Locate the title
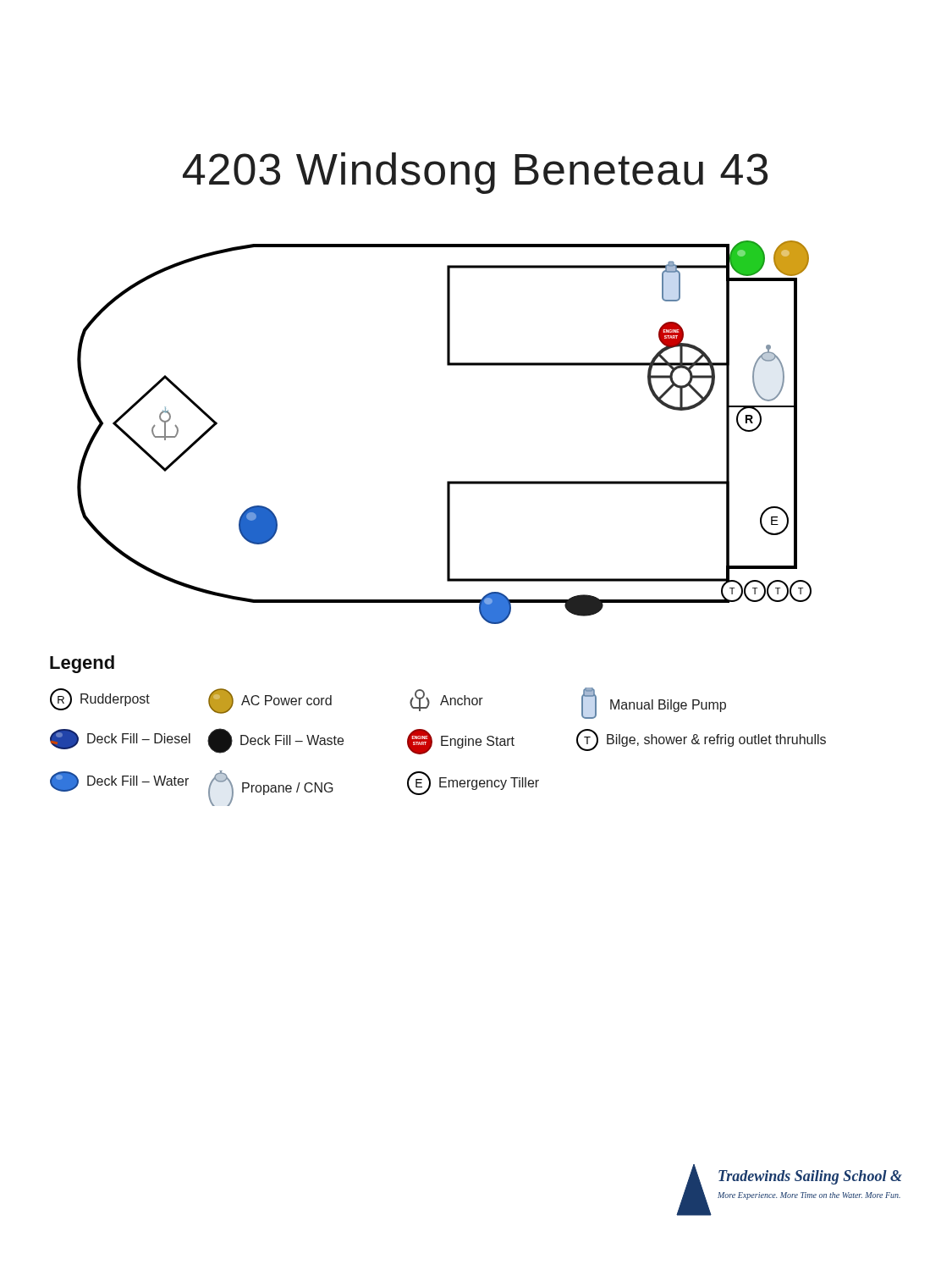Screen dimensions: 1270x952 (476, 169)
